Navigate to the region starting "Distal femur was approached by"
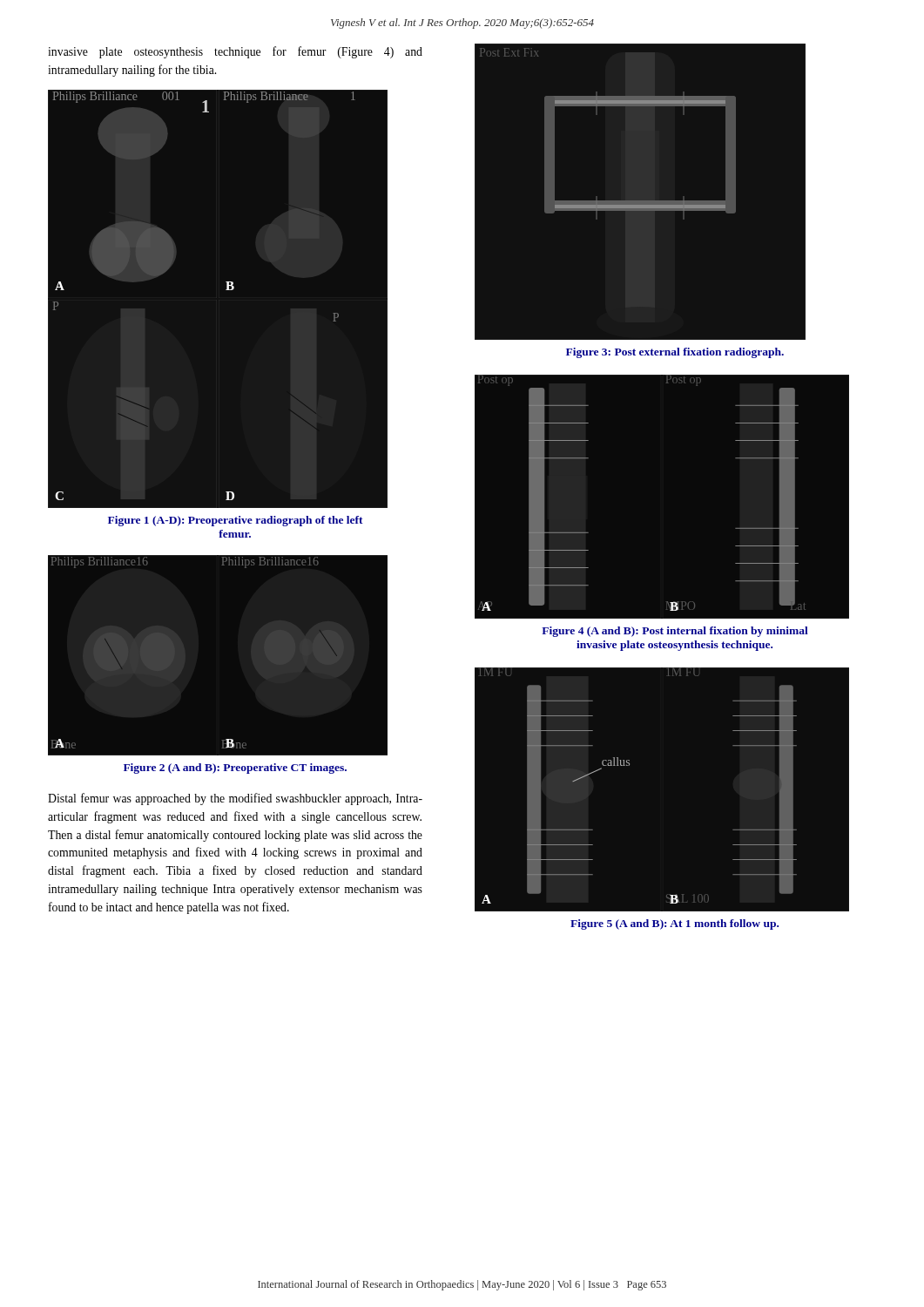Viewport: 924px width, 1307px height. pos(235,853)
